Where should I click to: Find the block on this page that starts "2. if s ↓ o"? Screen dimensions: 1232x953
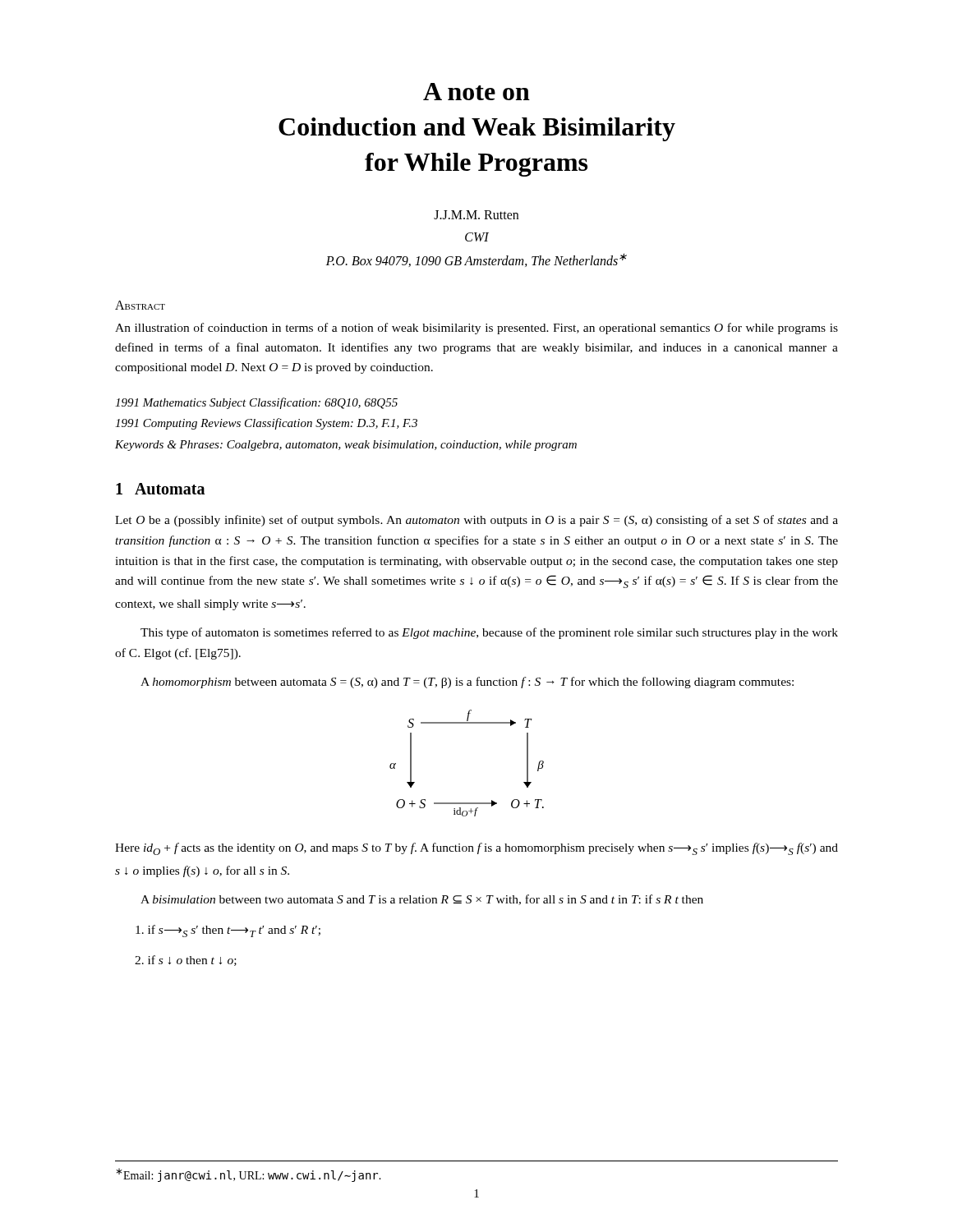point(186,960)
